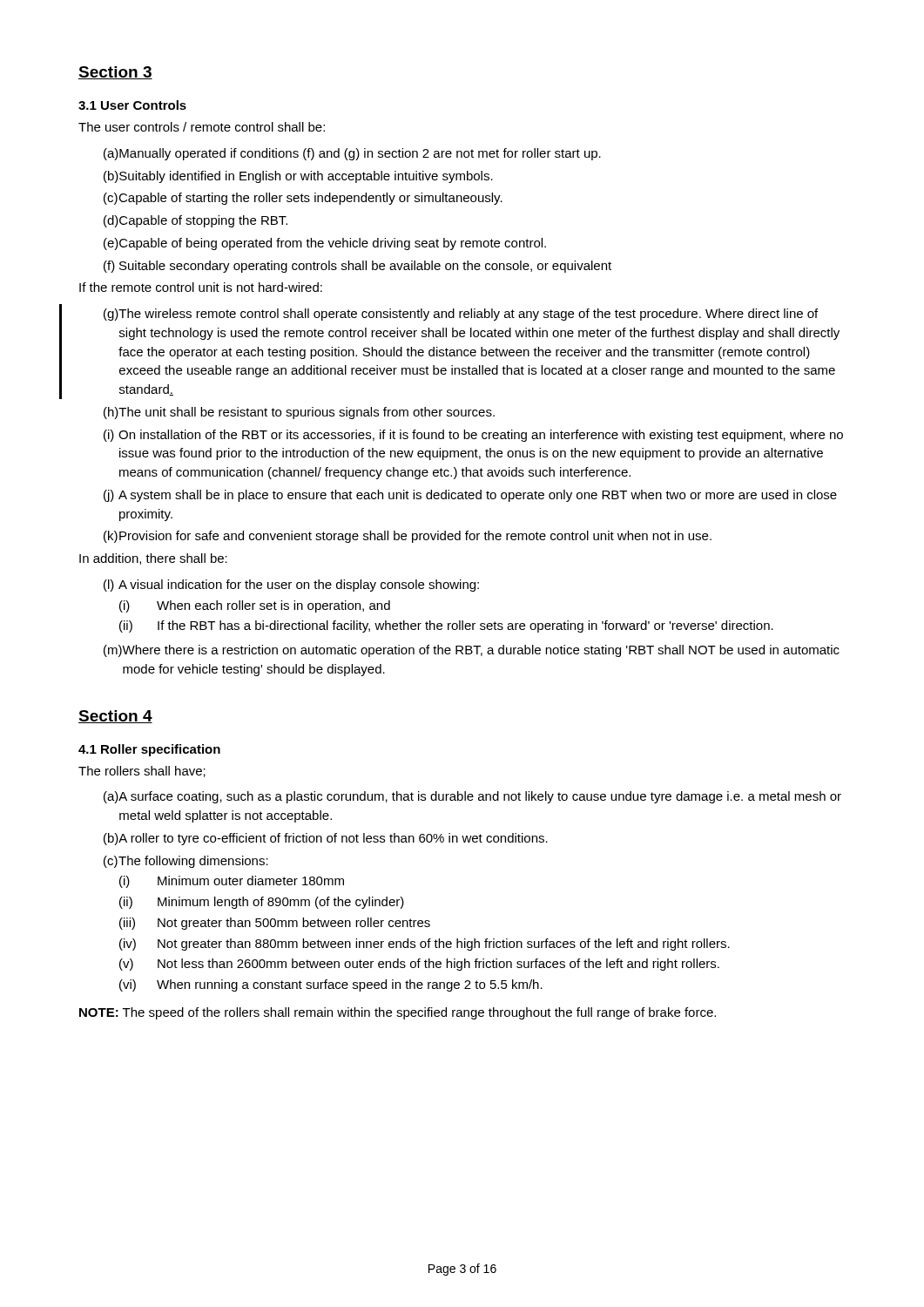924x1307 pixels.
Task: Find the block on this page that starts "NOTE: The speed"
Action: [x=462, y=1012]
